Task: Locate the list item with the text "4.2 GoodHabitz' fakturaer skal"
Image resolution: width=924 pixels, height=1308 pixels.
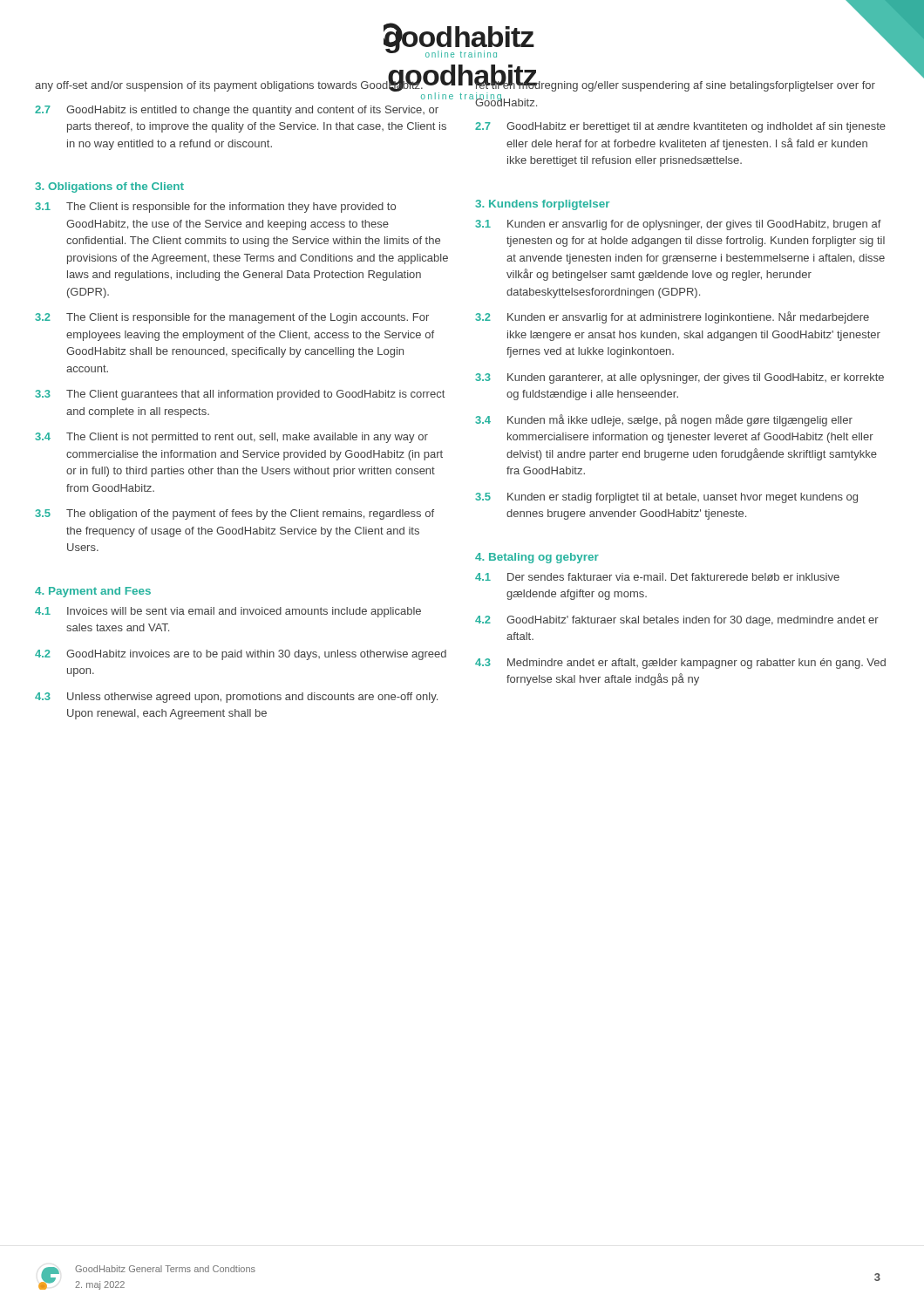Action: [682, 628]
